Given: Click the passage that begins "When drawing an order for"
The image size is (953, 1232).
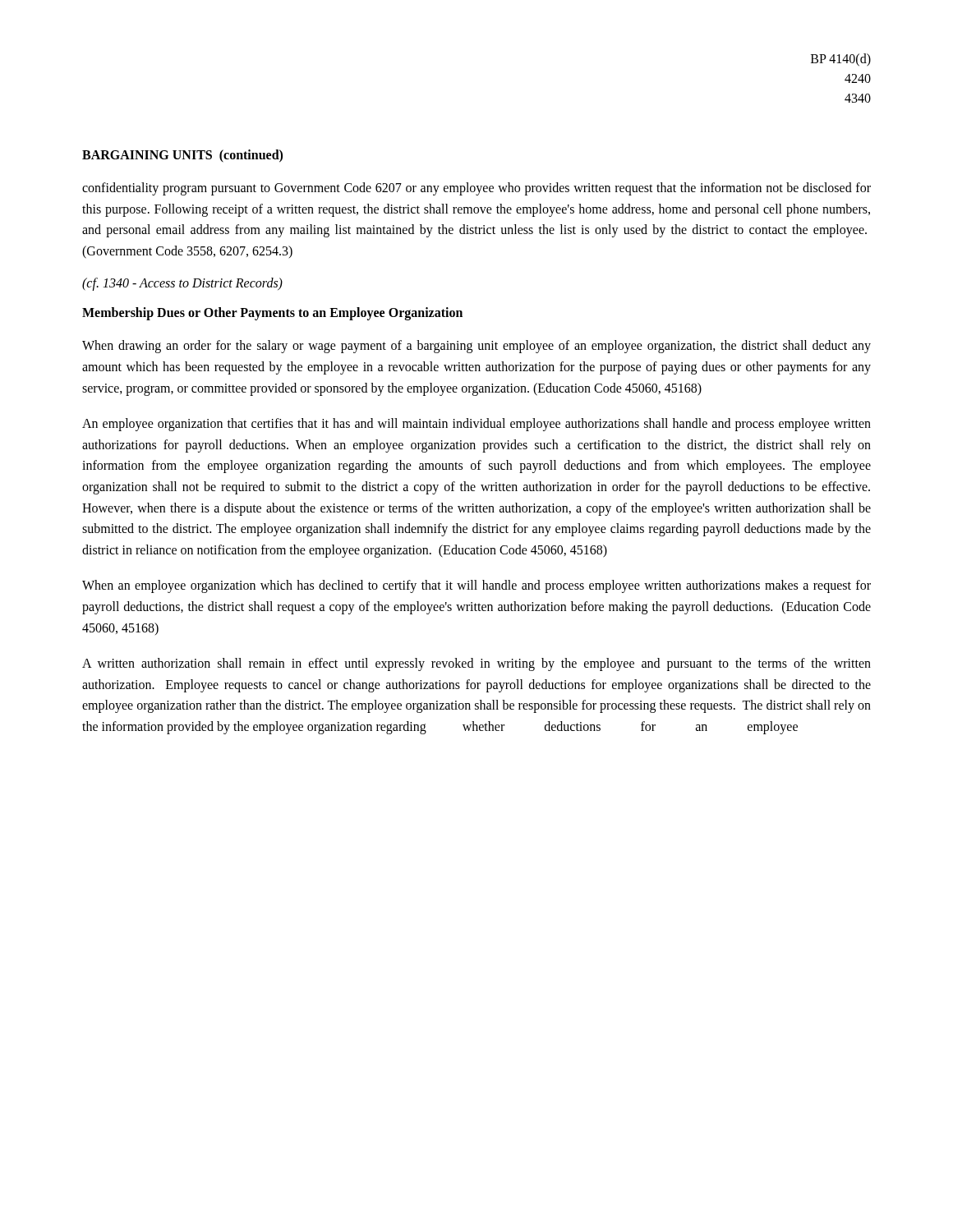Looking at the screenshot, I should pos(476,367).
